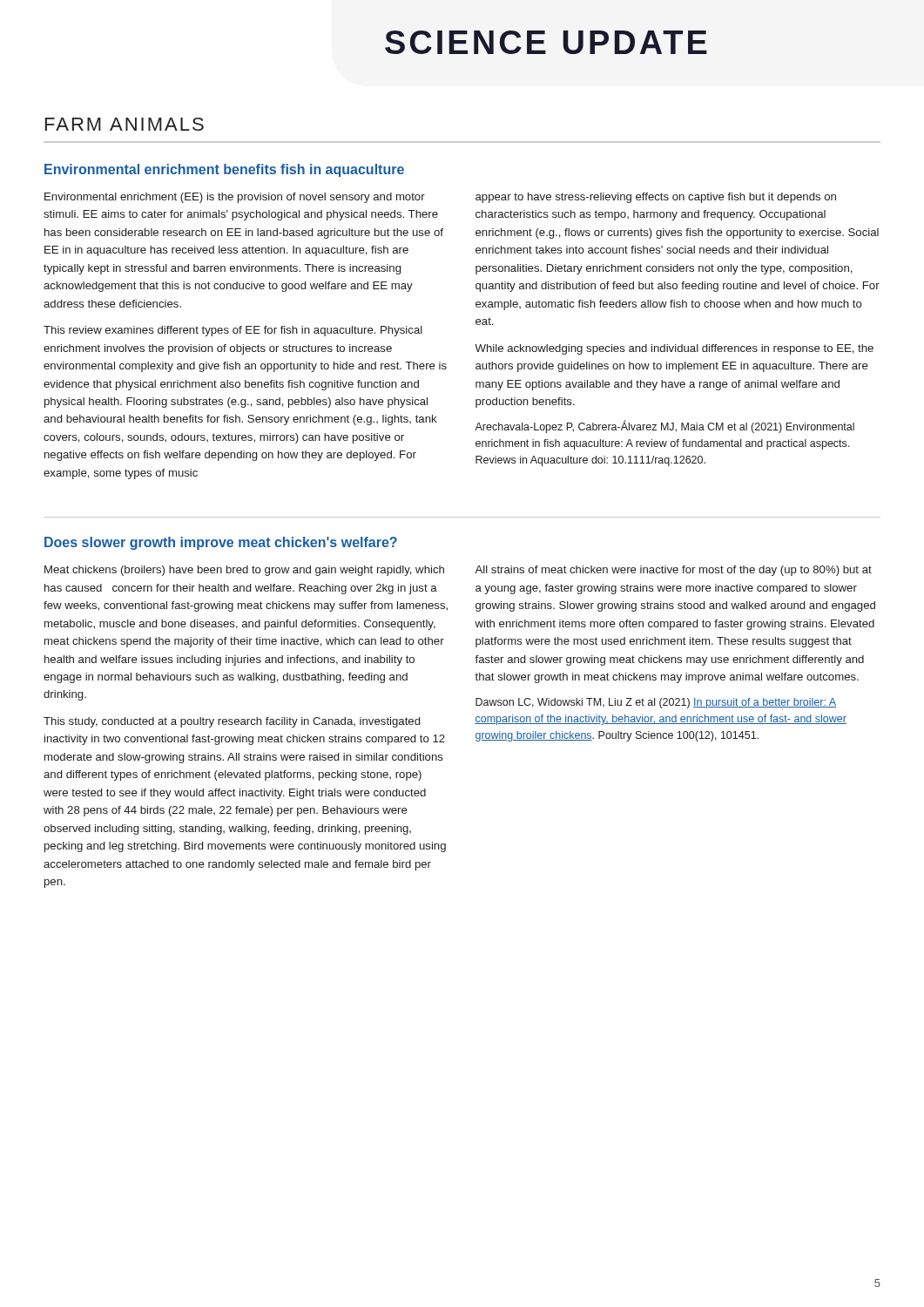The image size is (924, 1307).
Task: Point to the passage starting "Does slower growth improve"
Action: (221, 543)
